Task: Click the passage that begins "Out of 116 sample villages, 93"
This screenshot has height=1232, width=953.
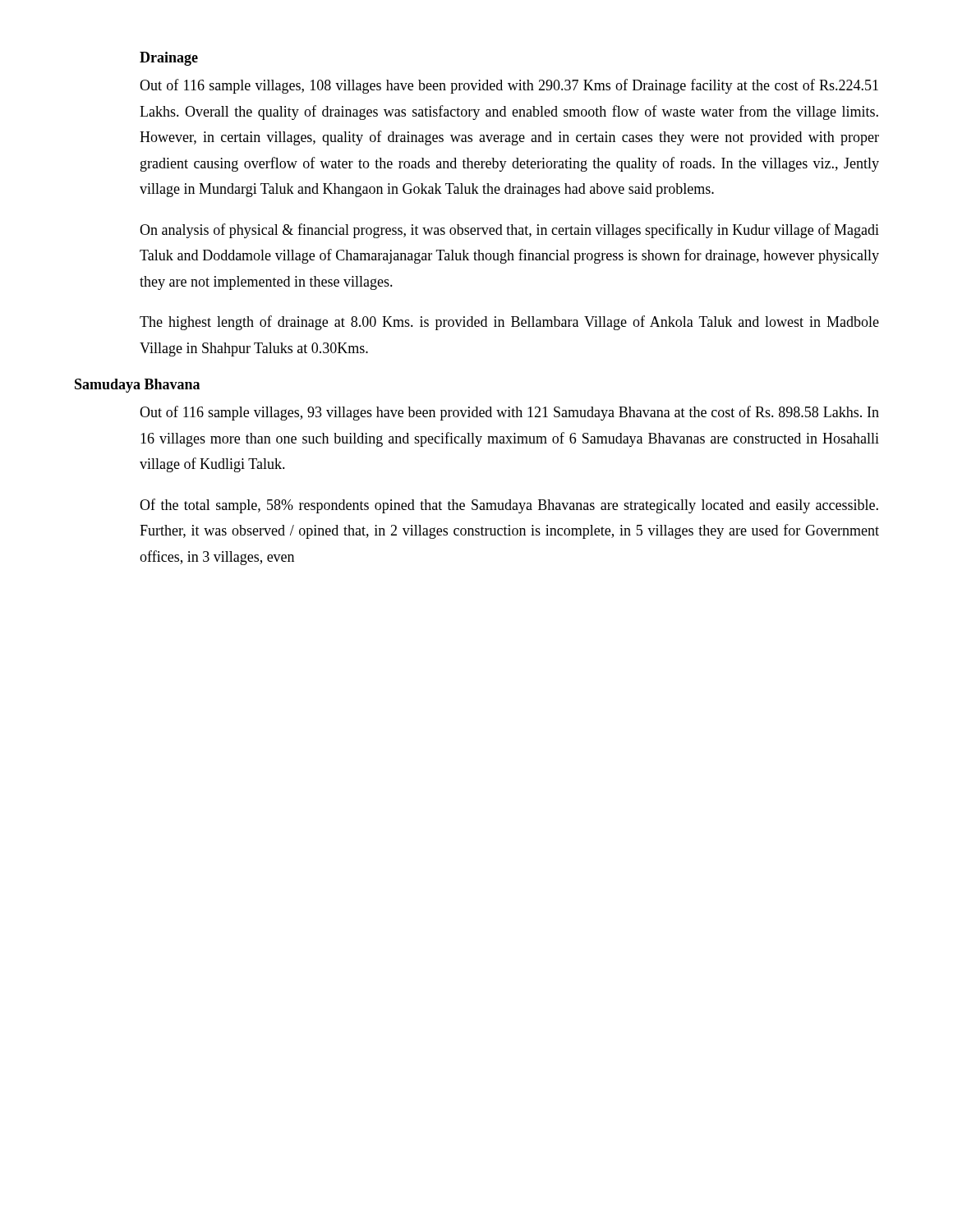Action: coord(509,438)
